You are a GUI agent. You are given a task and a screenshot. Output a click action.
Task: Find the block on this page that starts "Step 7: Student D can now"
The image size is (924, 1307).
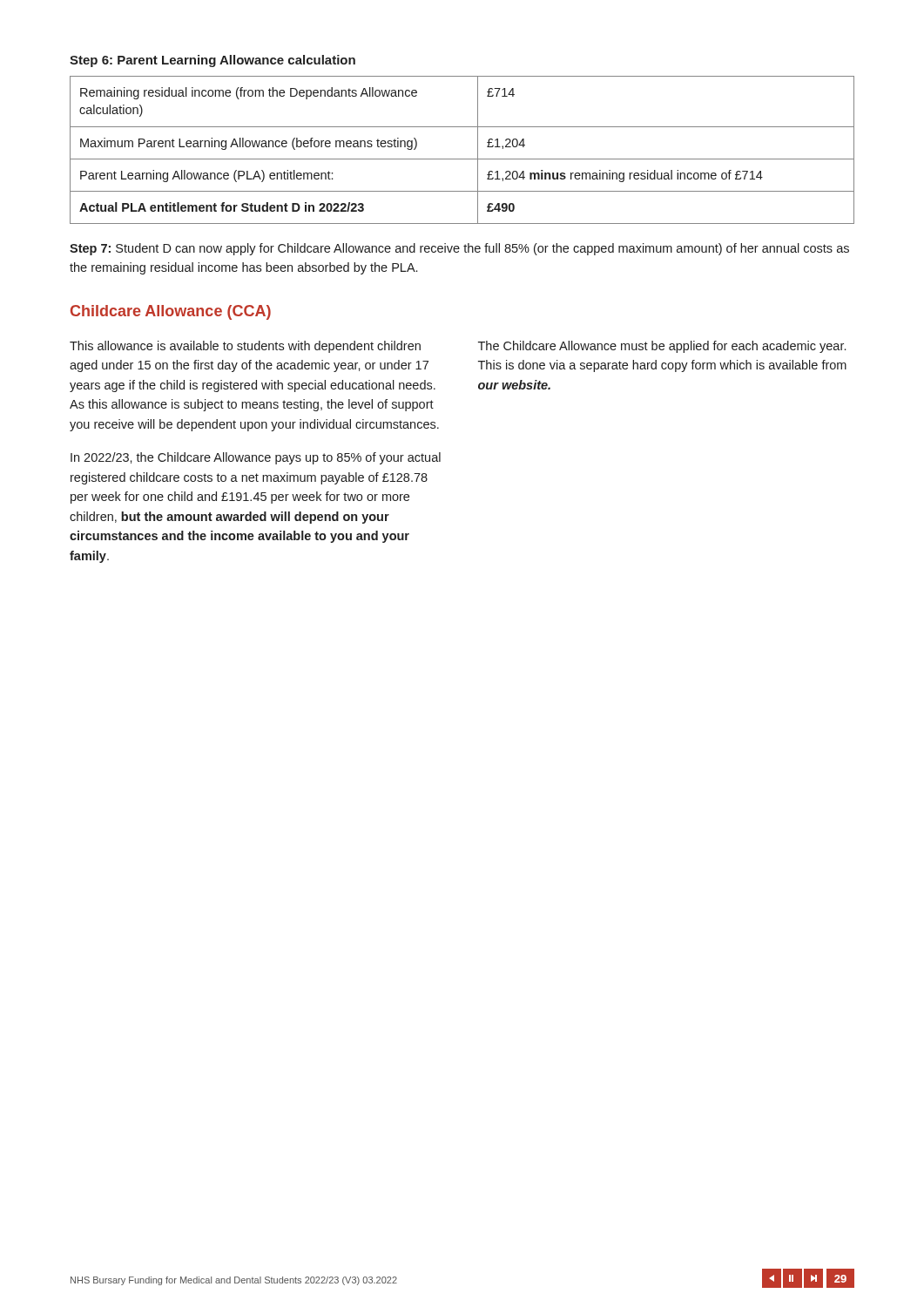point(460,258)
